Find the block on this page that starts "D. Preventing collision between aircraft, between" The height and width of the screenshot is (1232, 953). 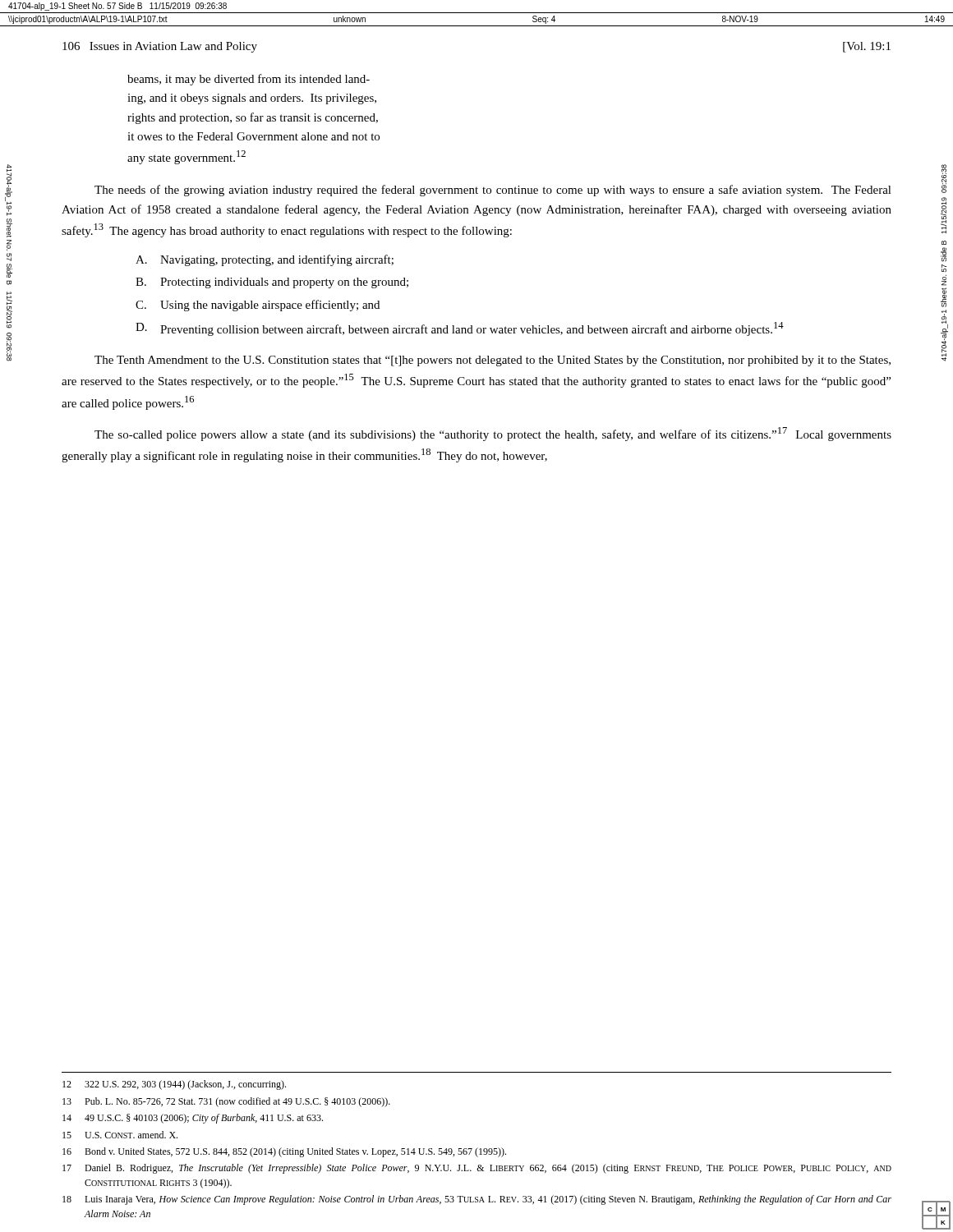tap(513, 328)
